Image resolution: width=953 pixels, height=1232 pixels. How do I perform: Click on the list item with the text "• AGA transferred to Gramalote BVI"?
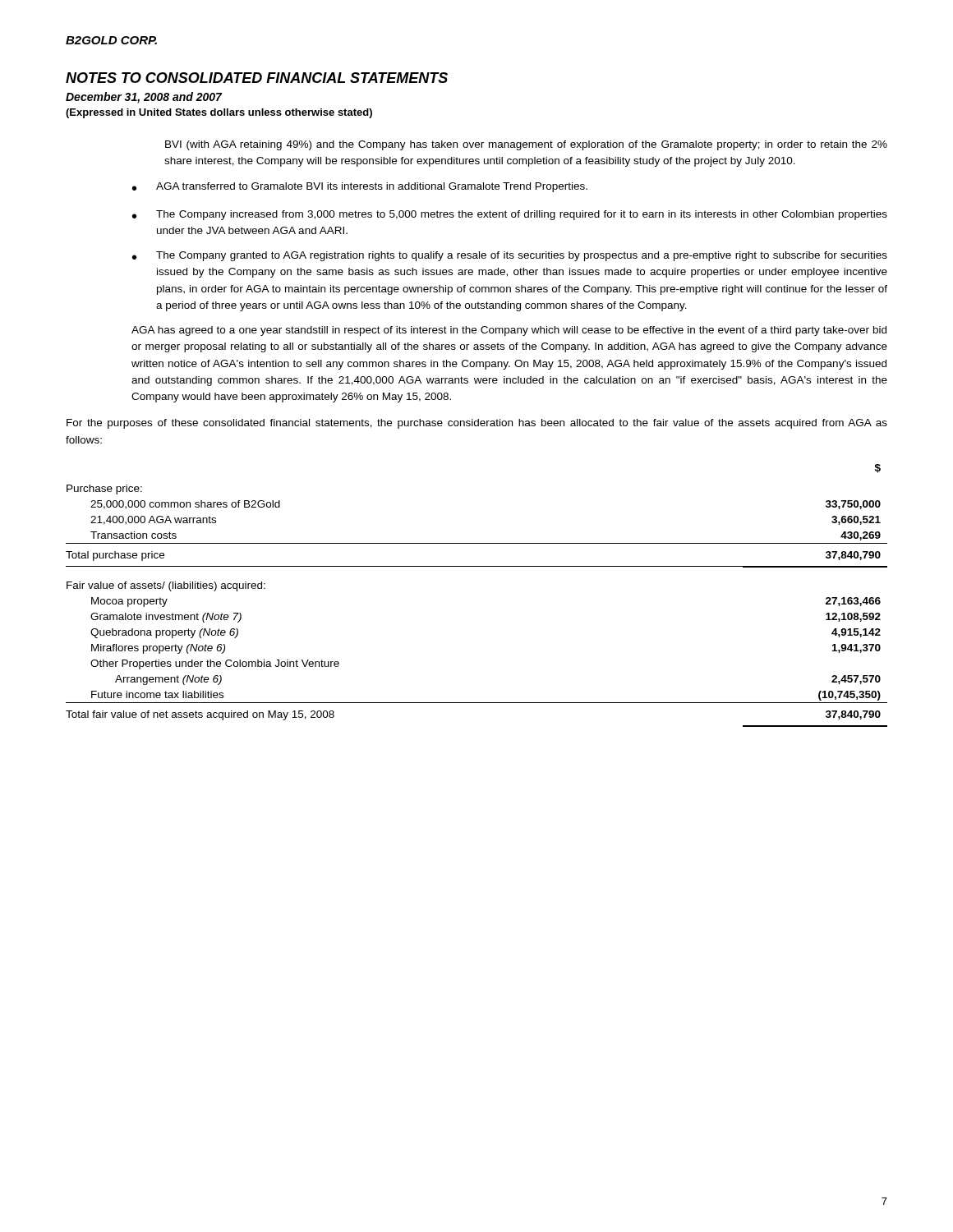point(509,188)
